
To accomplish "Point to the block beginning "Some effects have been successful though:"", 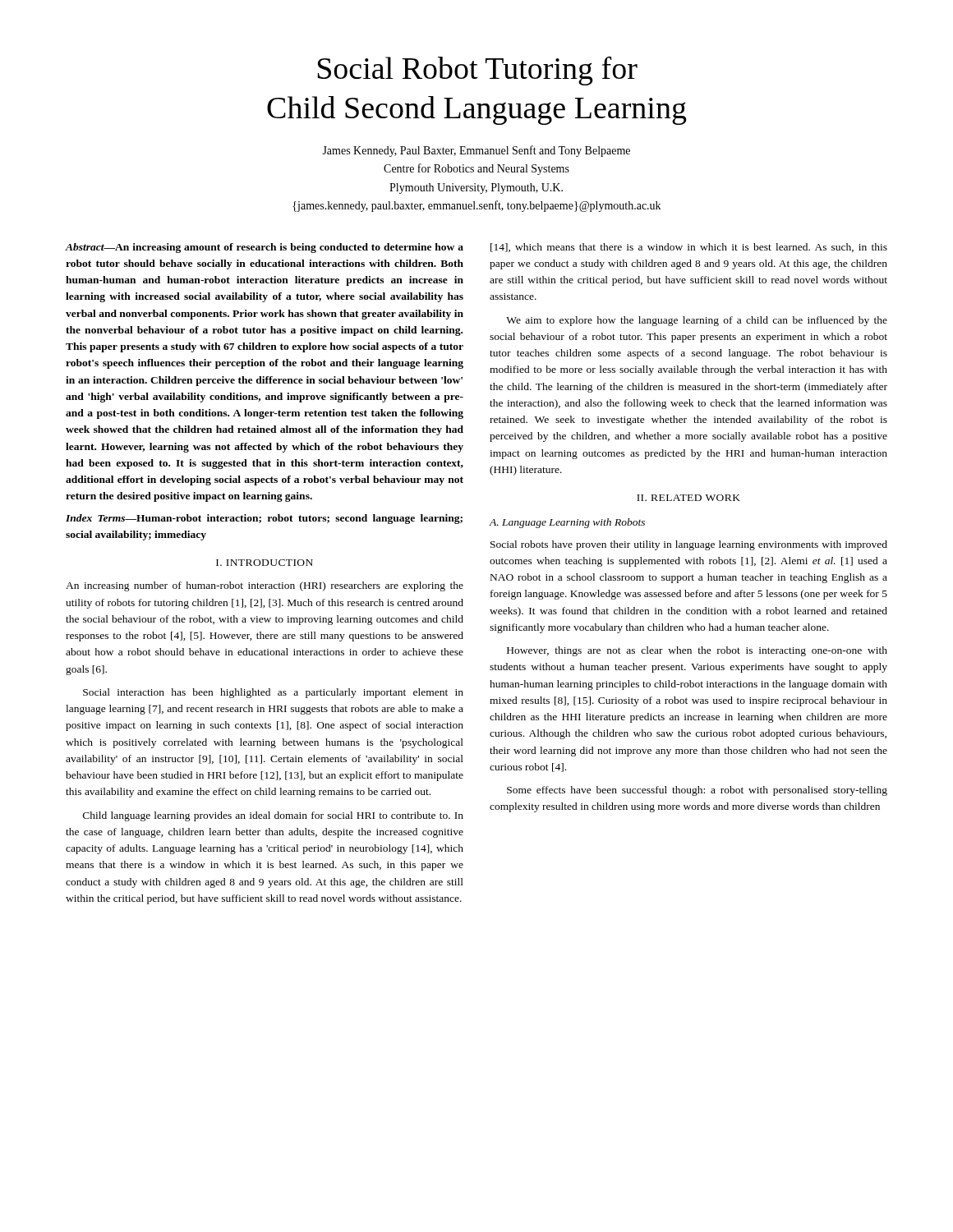I will click(688, 798).
